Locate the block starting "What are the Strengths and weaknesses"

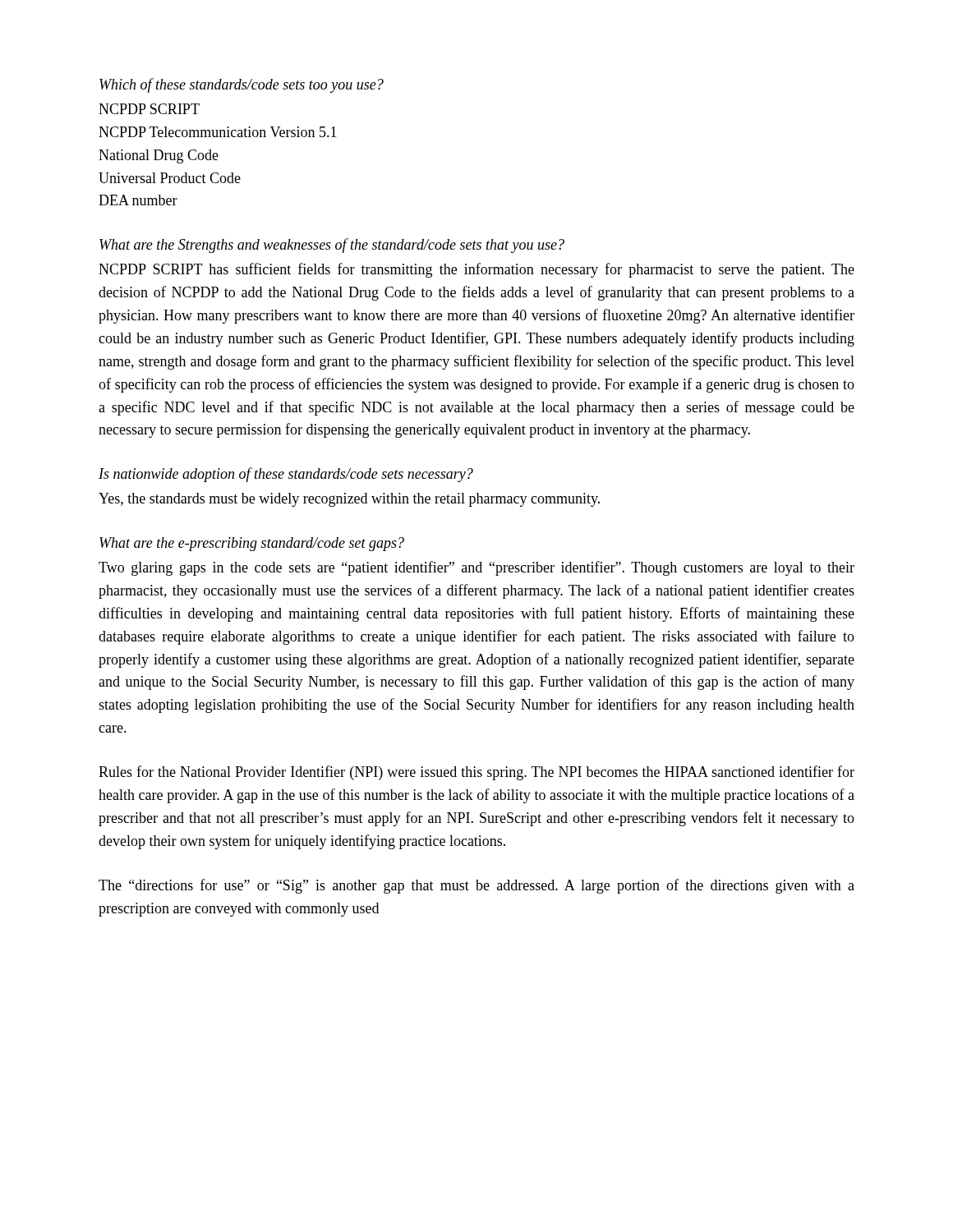click(476, 338)
